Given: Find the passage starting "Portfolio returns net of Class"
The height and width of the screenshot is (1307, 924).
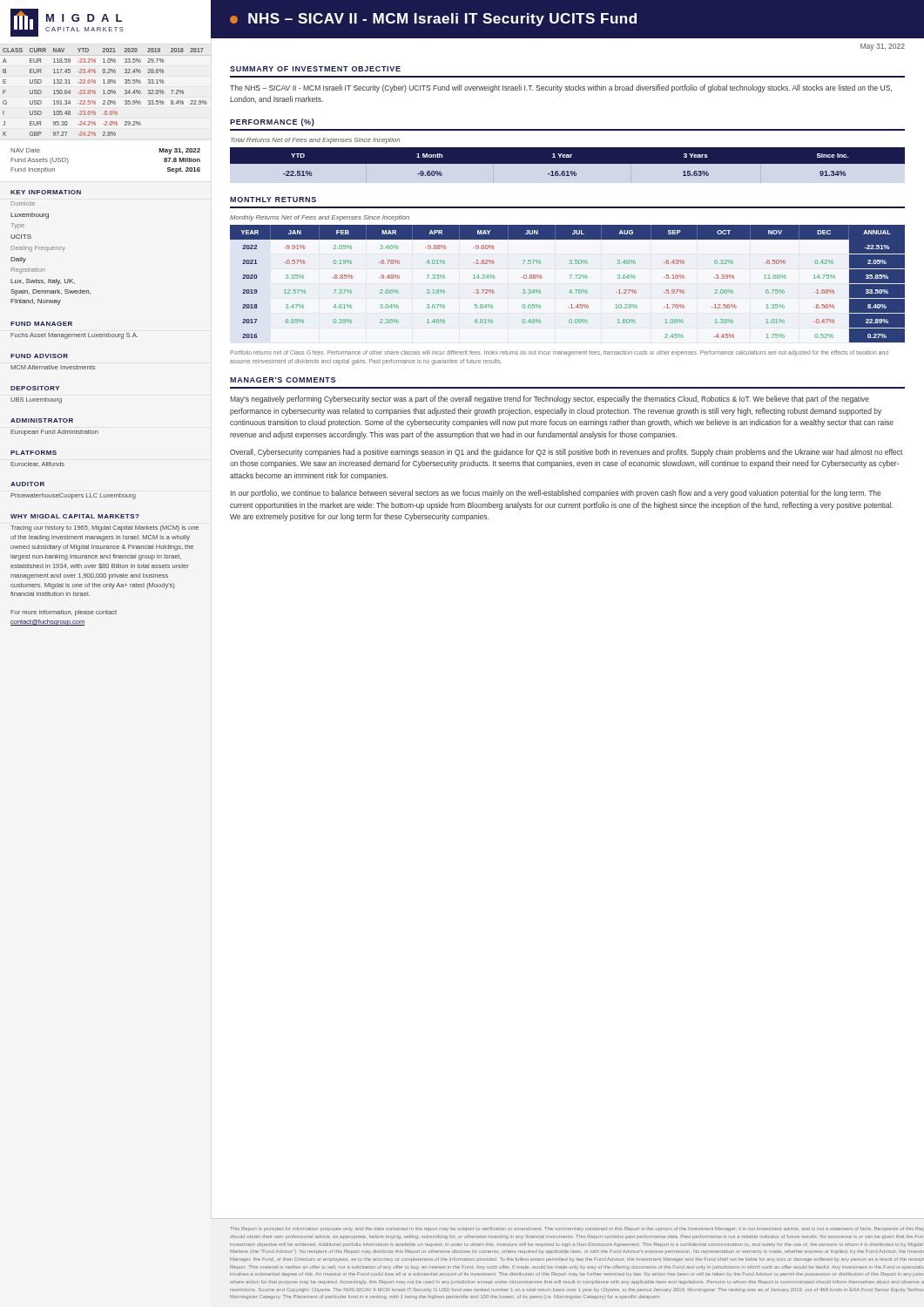Looking at the screenshot, I should [x=559, y=357].
